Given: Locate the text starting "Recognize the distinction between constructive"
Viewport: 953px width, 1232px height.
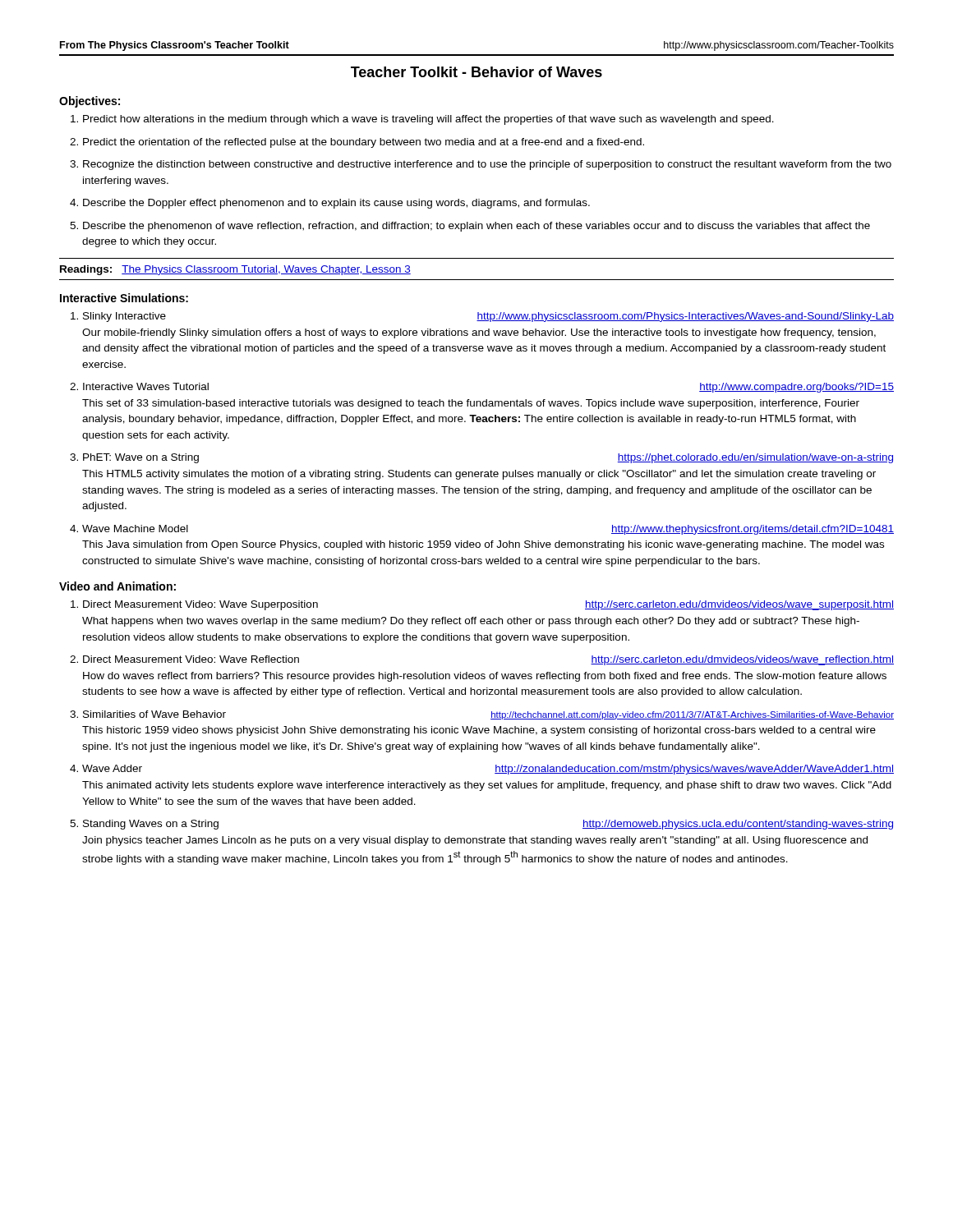Looking at the screenshot, I should (487, 172).
